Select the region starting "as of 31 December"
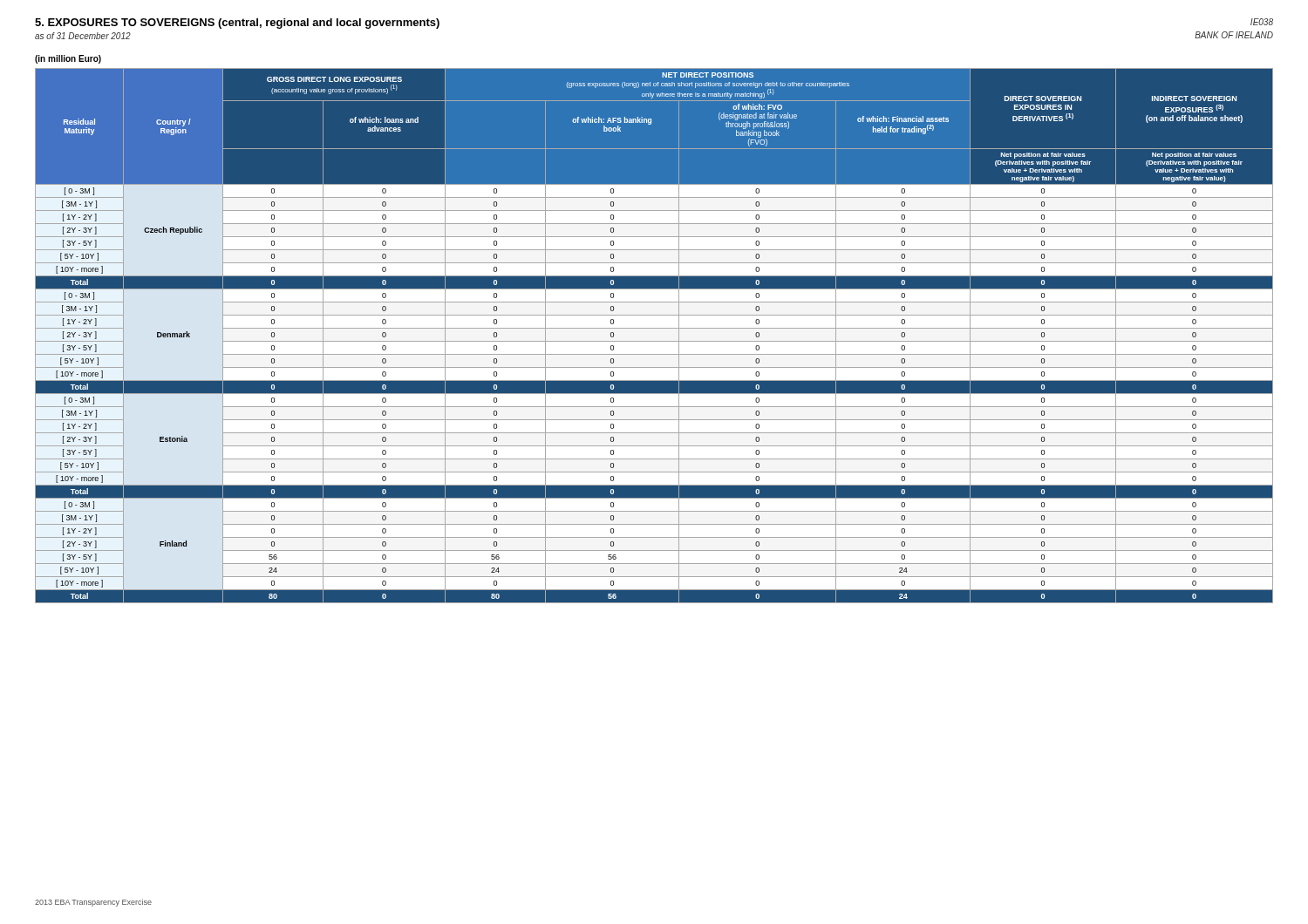This screenshot has width=1308, height=924. [83, 36]
